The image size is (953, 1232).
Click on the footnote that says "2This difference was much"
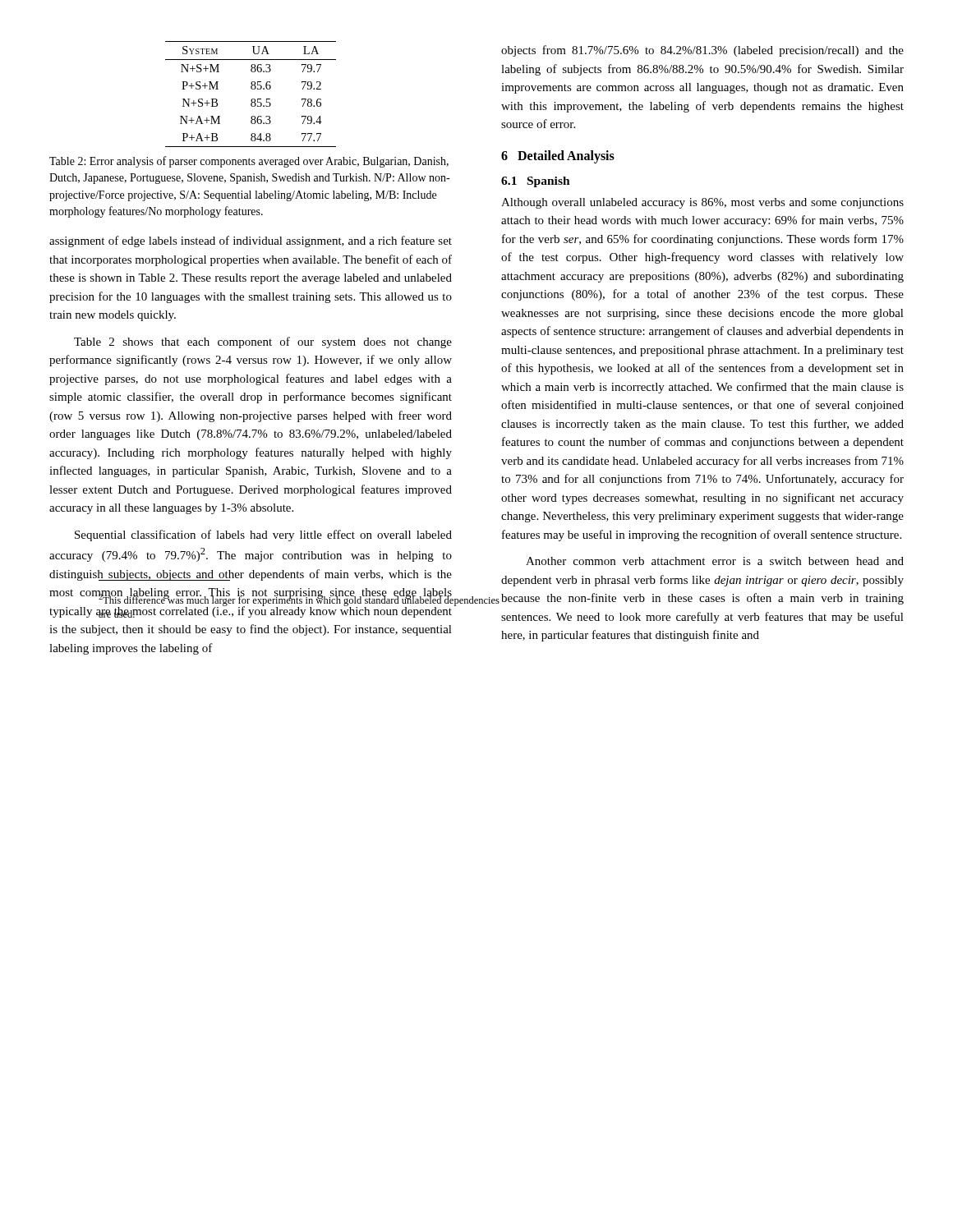(300, 607)
